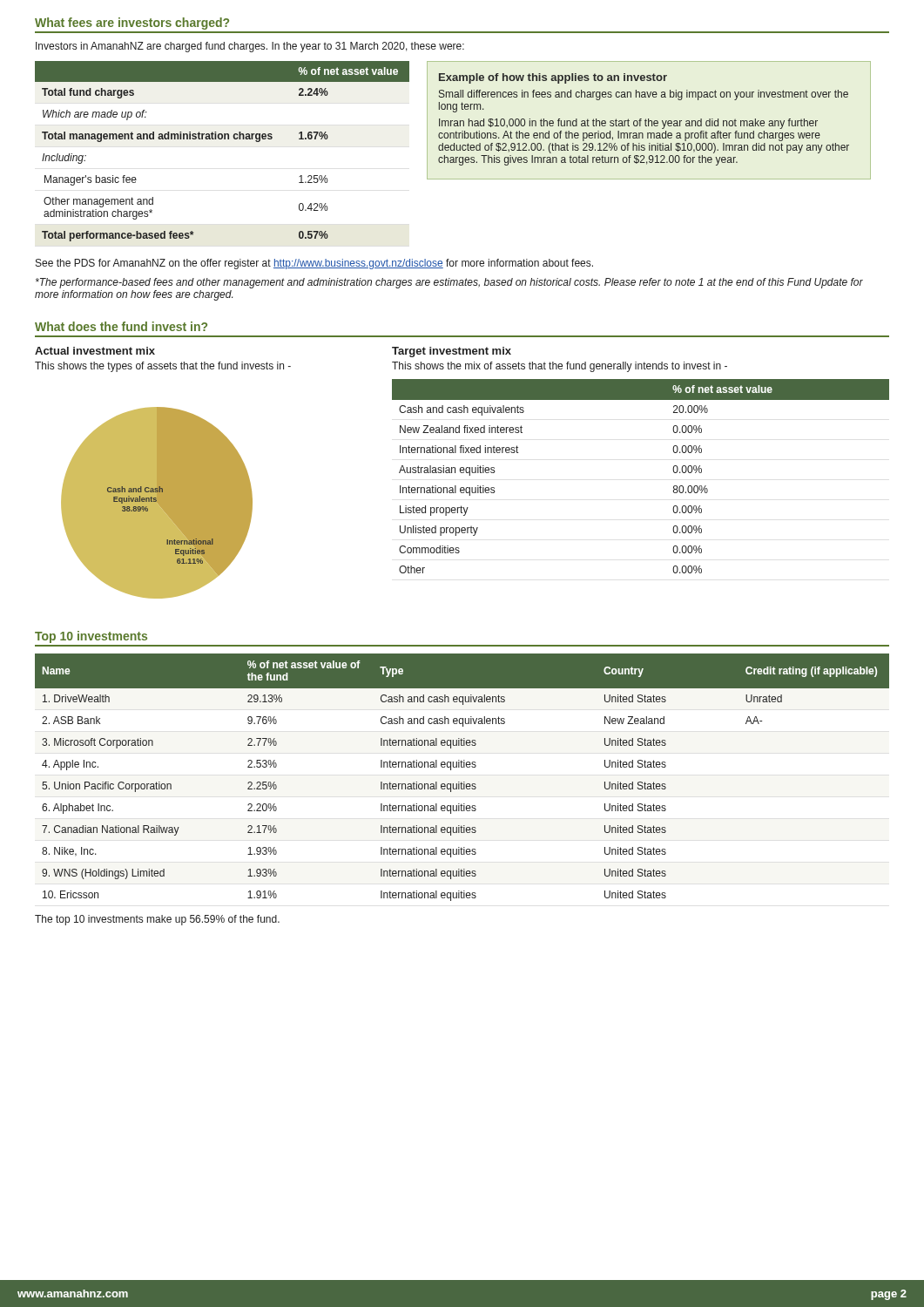Locate the text block starting "What does the fund invest"
Screen dimensions: 1307x924
(122, 327)
